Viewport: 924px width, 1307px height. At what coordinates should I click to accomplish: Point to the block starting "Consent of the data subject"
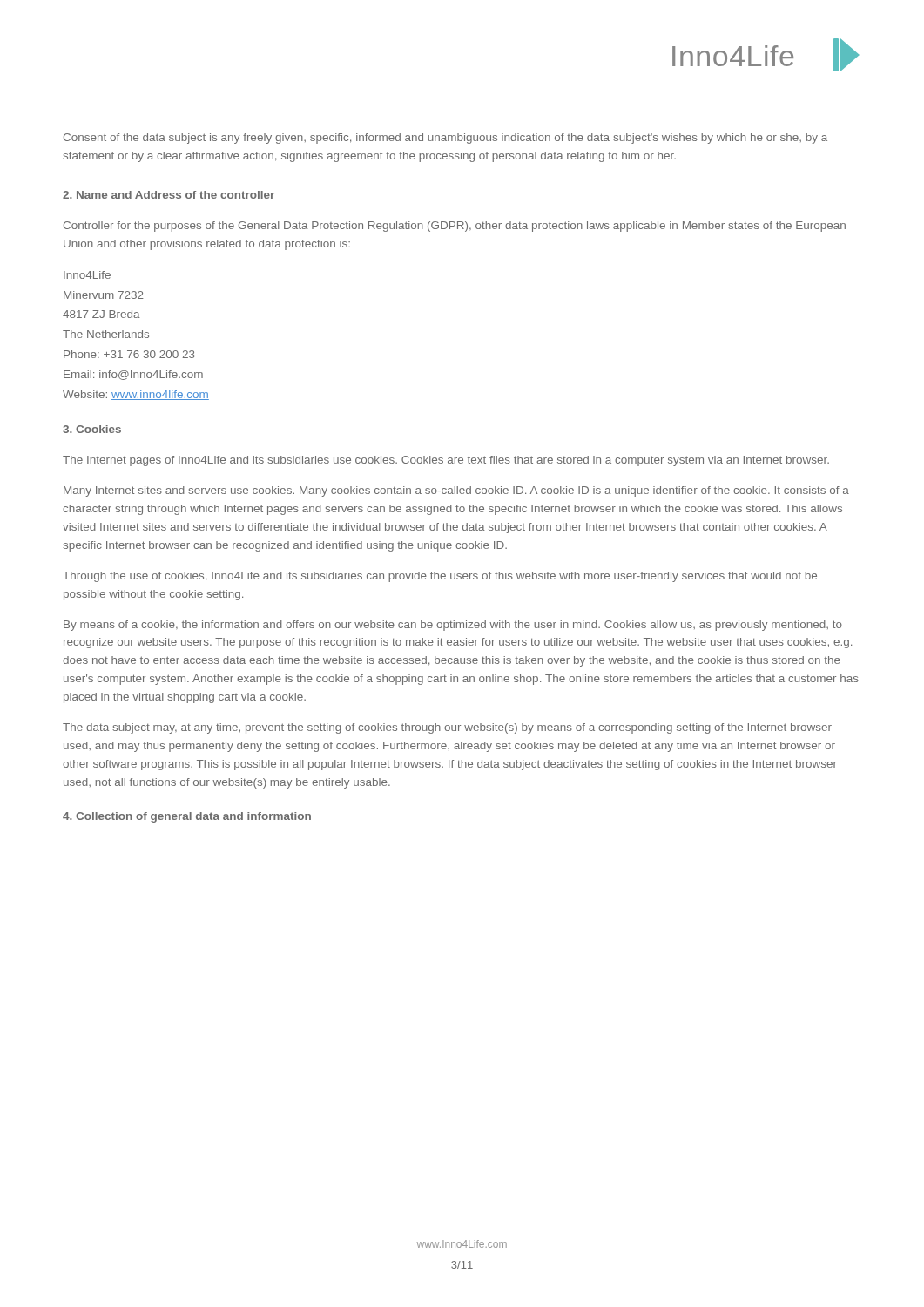tap(445, 146)
